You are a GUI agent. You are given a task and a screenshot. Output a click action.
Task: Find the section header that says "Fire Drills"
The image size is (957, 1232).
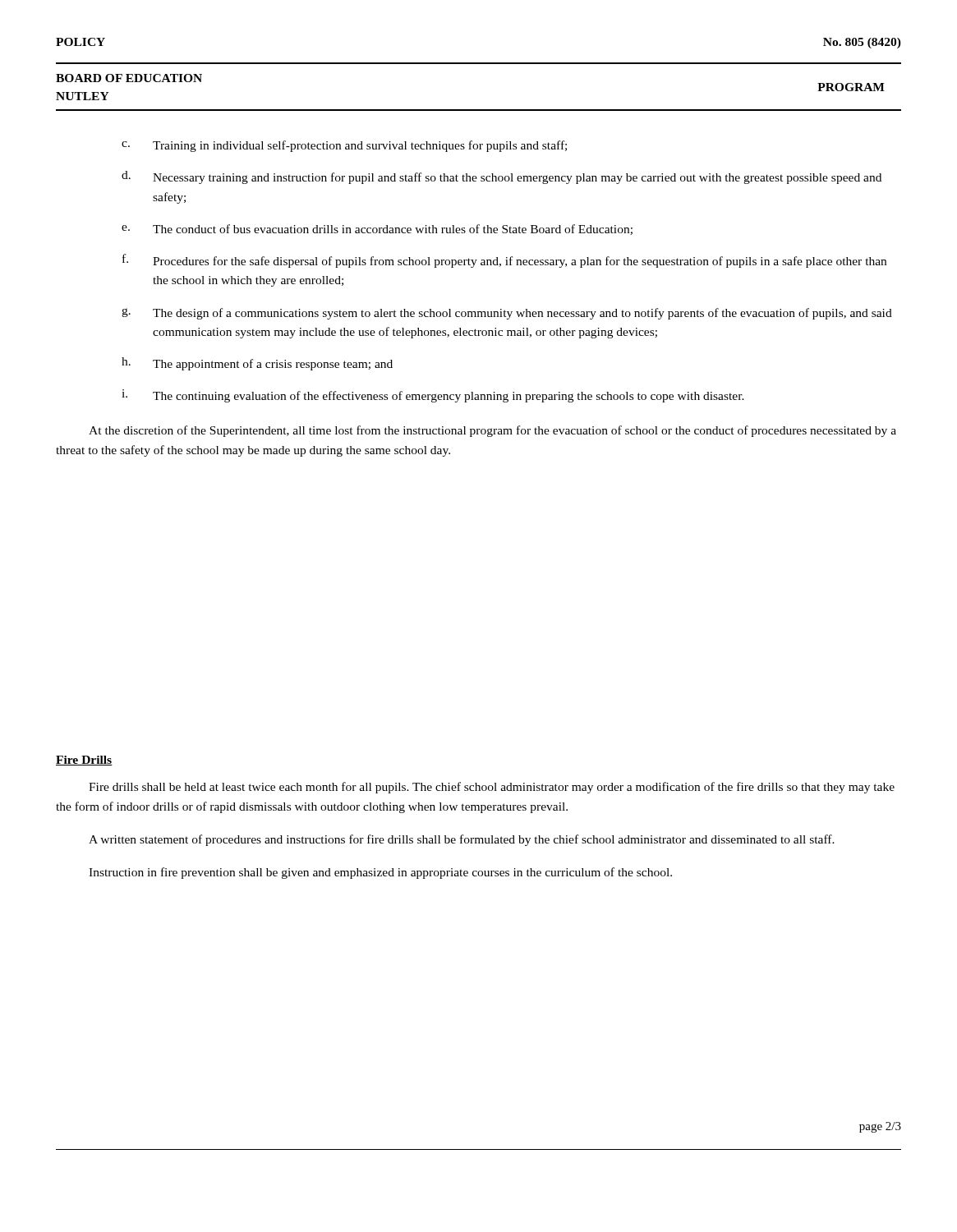point(84,759)
